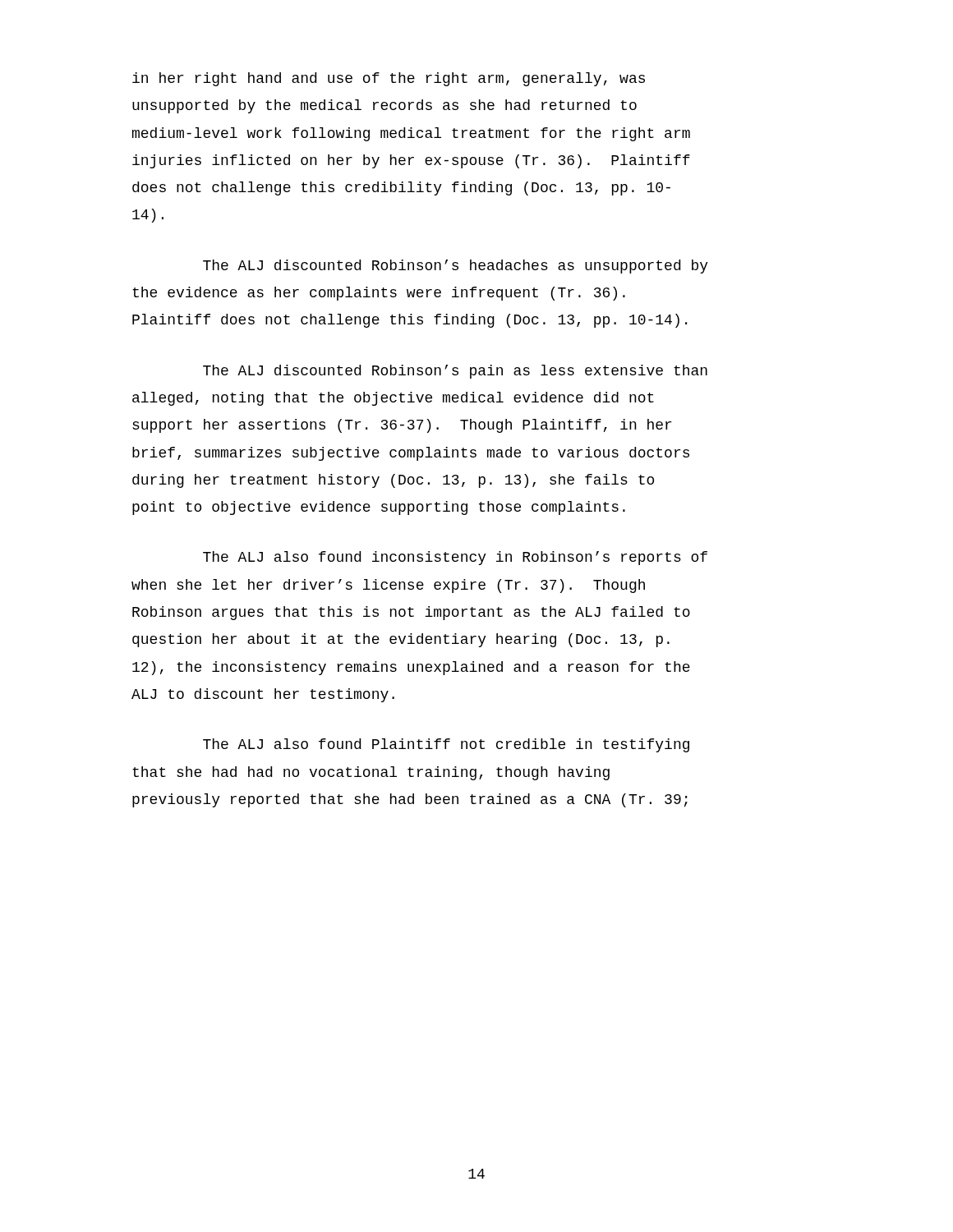Viewport: 953px width, 1232px height.
Task: Point to the element starting "in her right hand"
Action: [x=411, y=147]
